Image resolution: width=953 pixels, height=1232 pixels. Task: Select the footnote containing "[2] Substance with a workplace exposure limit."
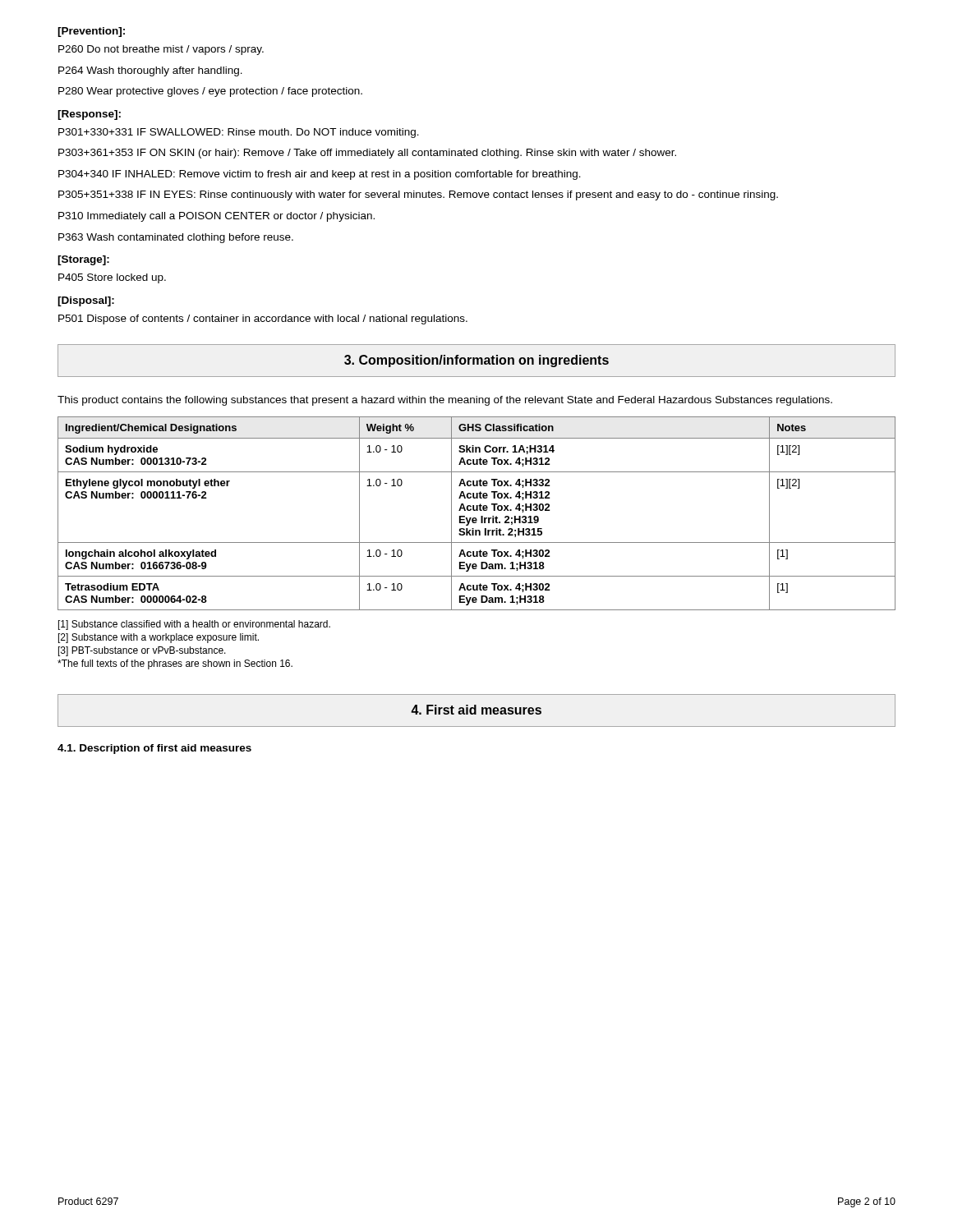pyautogui.click(x=159, y=637)
